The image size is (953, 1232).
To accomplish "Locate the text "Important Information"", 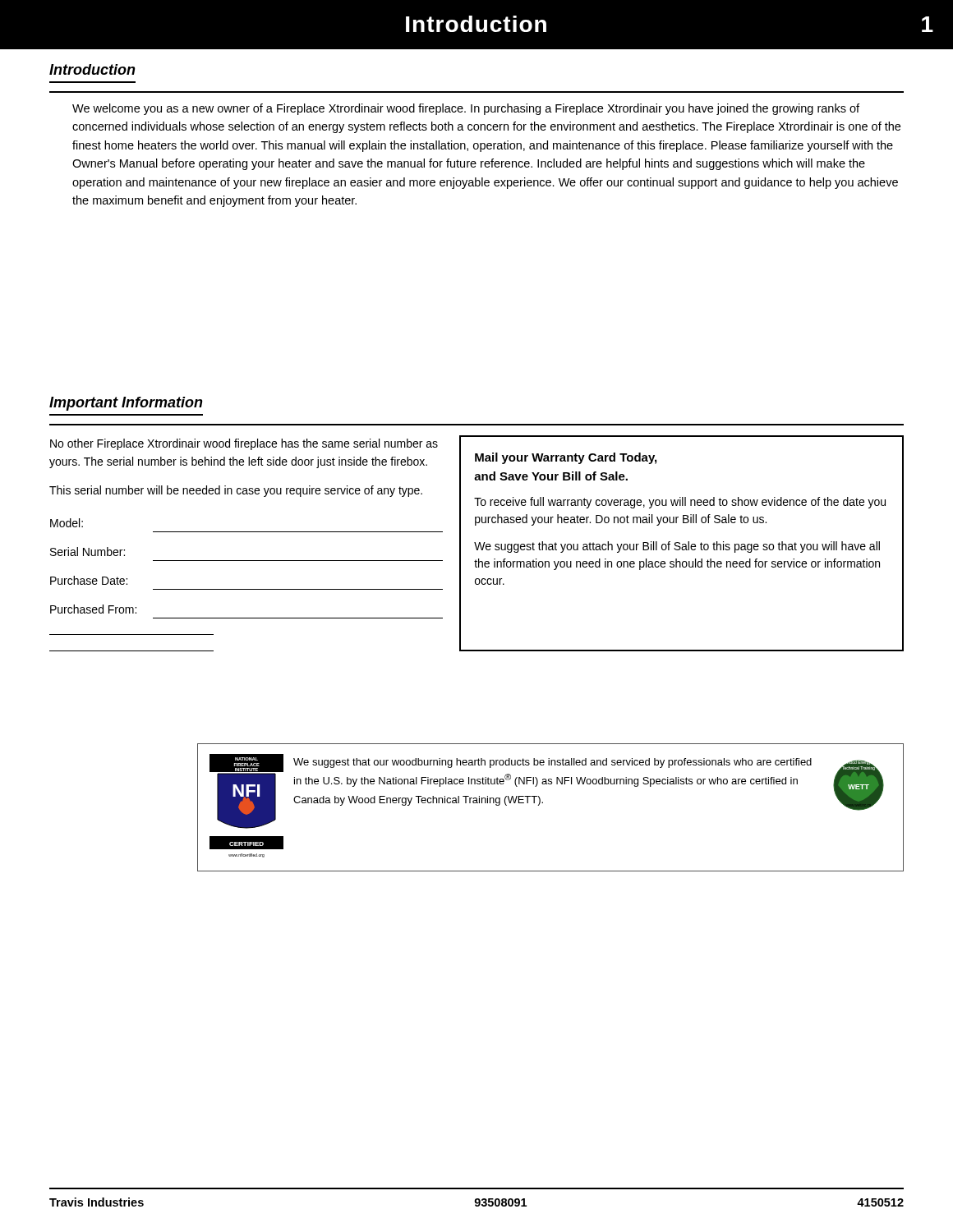I will point(126,404).
